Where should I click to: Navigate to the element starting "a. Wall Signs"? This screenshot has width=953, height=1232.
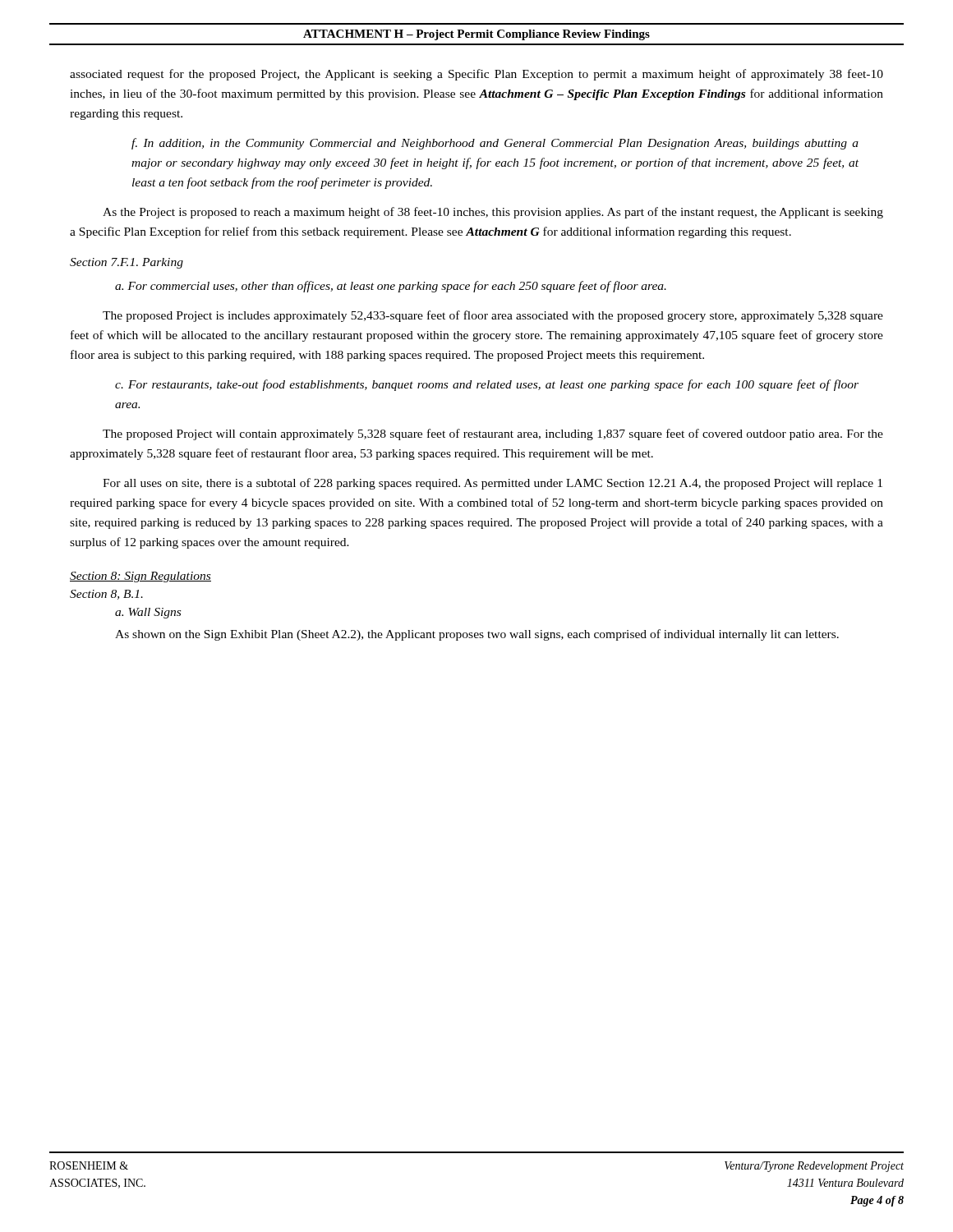point(148,612)
